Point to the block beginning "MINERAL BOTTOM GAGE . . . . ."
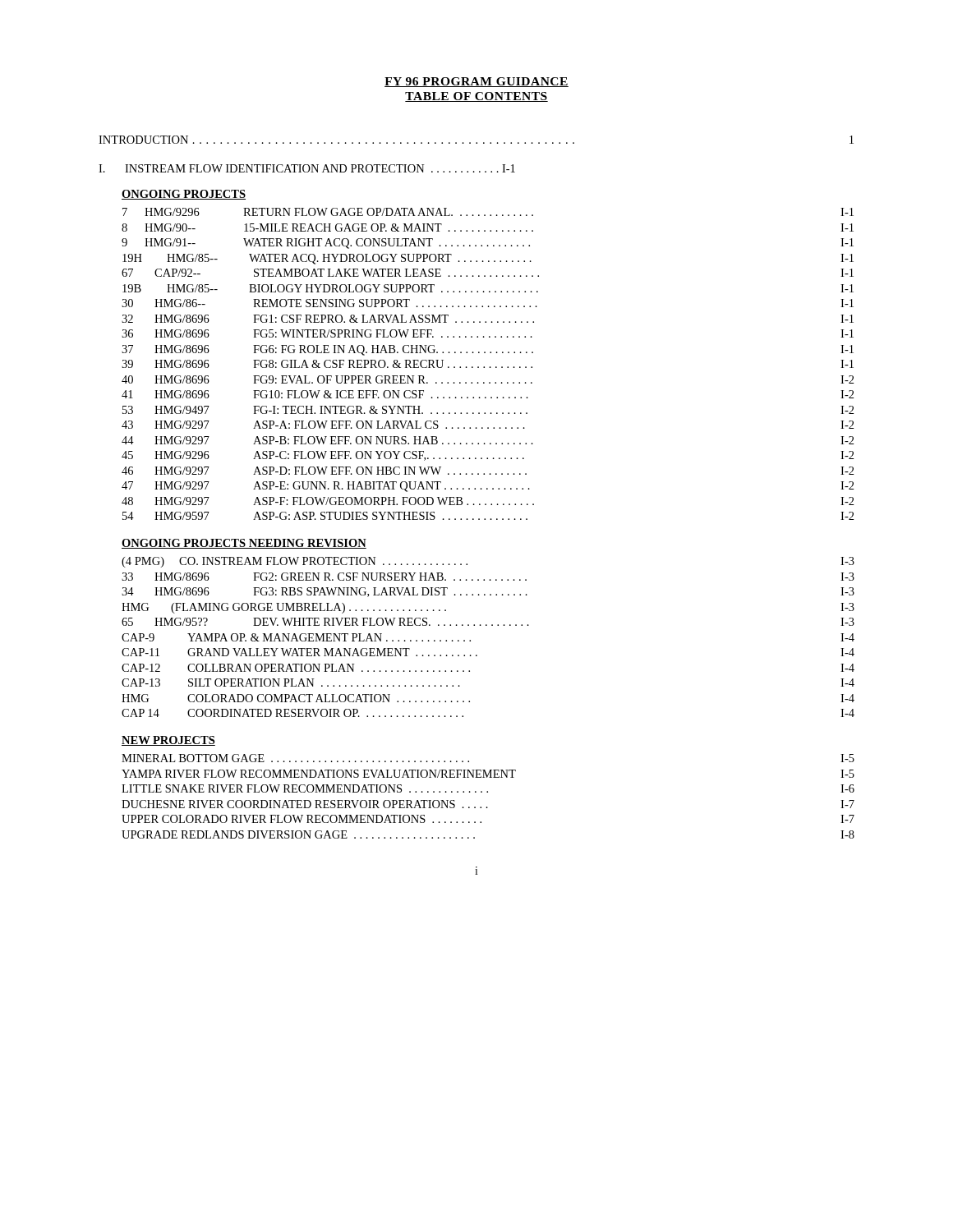This screenshot has width=953, height=1232. 488,758
